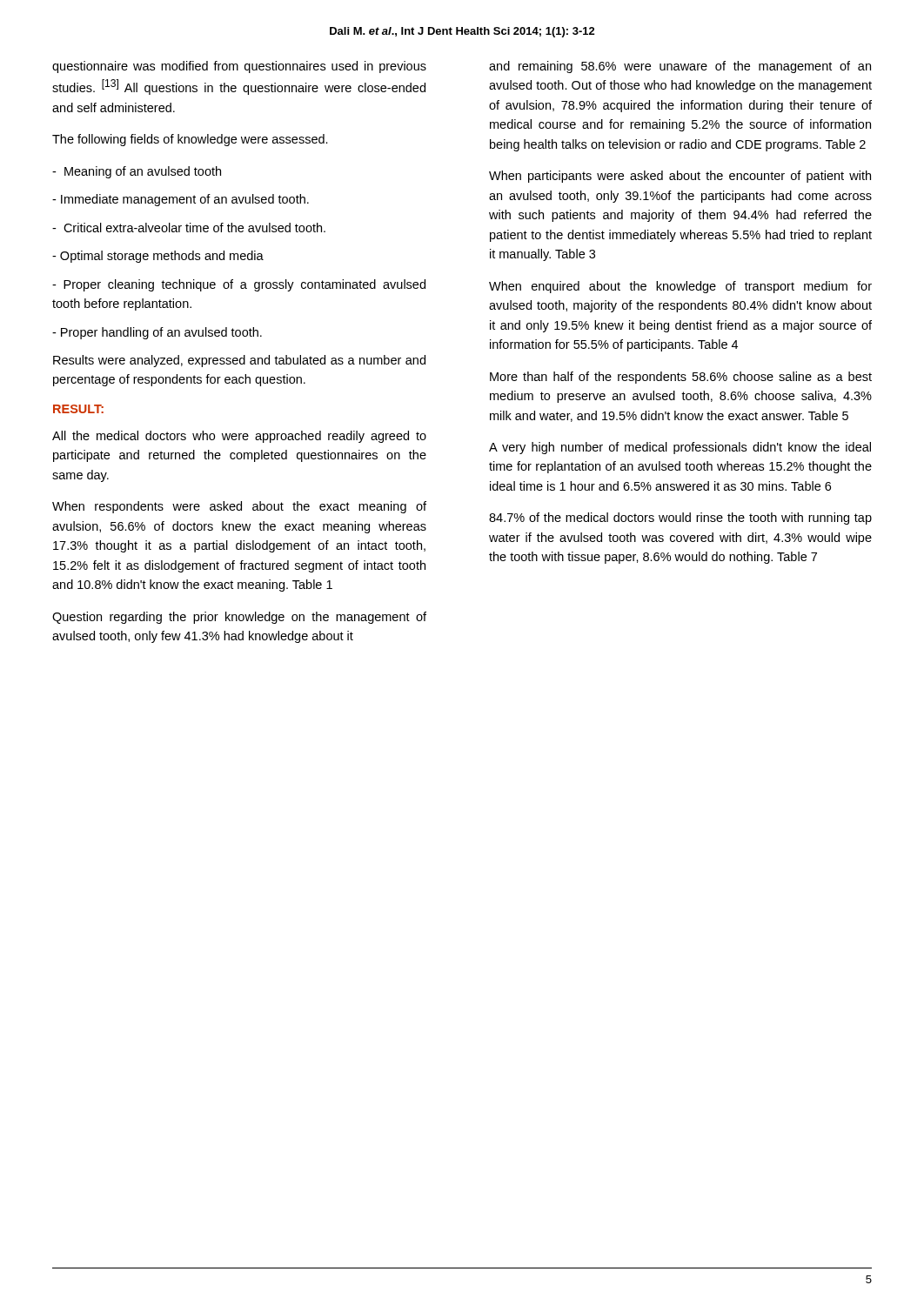Click the passage that begins "Proper handling of"
Screen dimensions: 1305x924
pyautogui.click(x=157, y=332)
